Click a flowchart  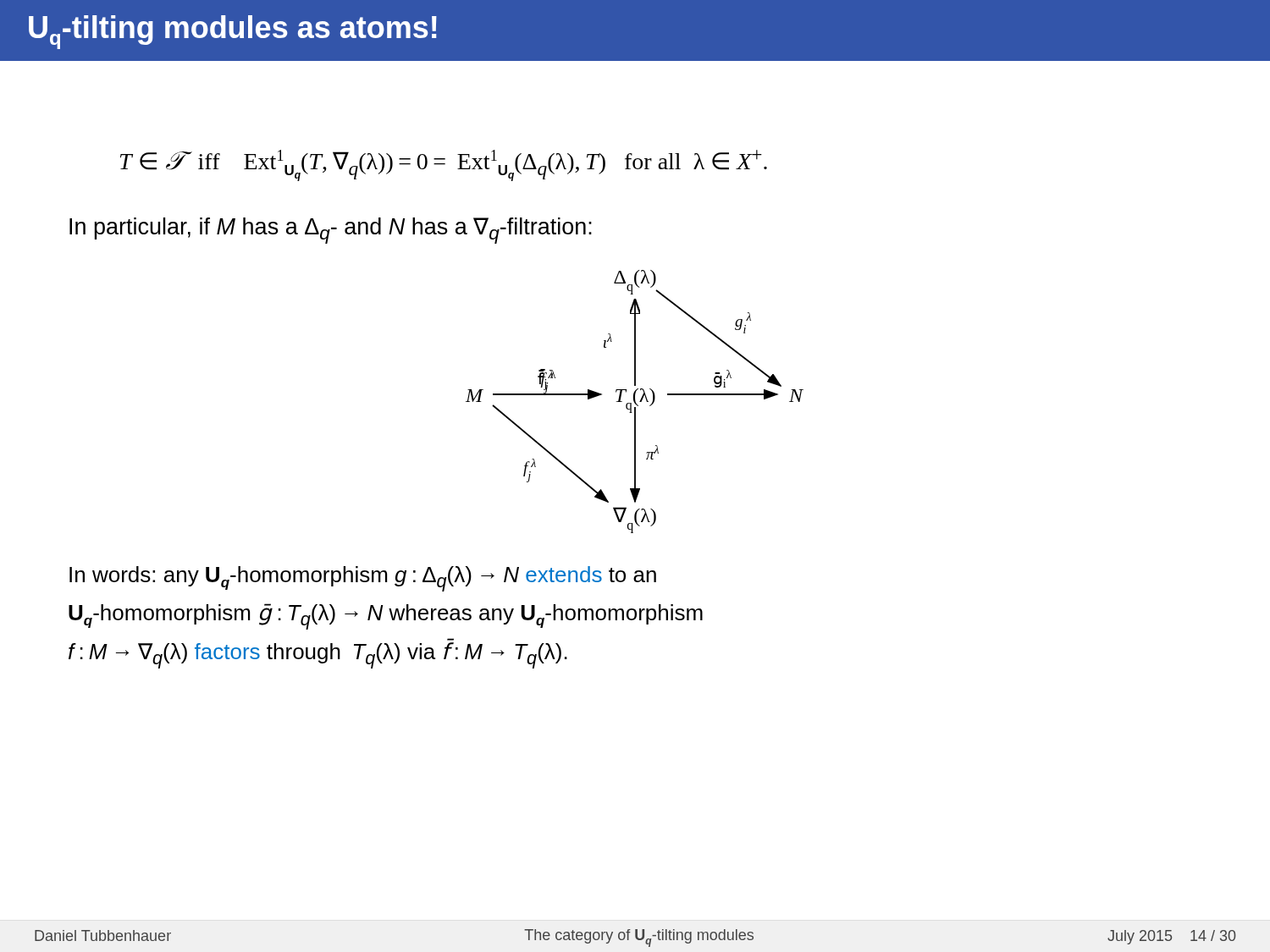point(635,402)
